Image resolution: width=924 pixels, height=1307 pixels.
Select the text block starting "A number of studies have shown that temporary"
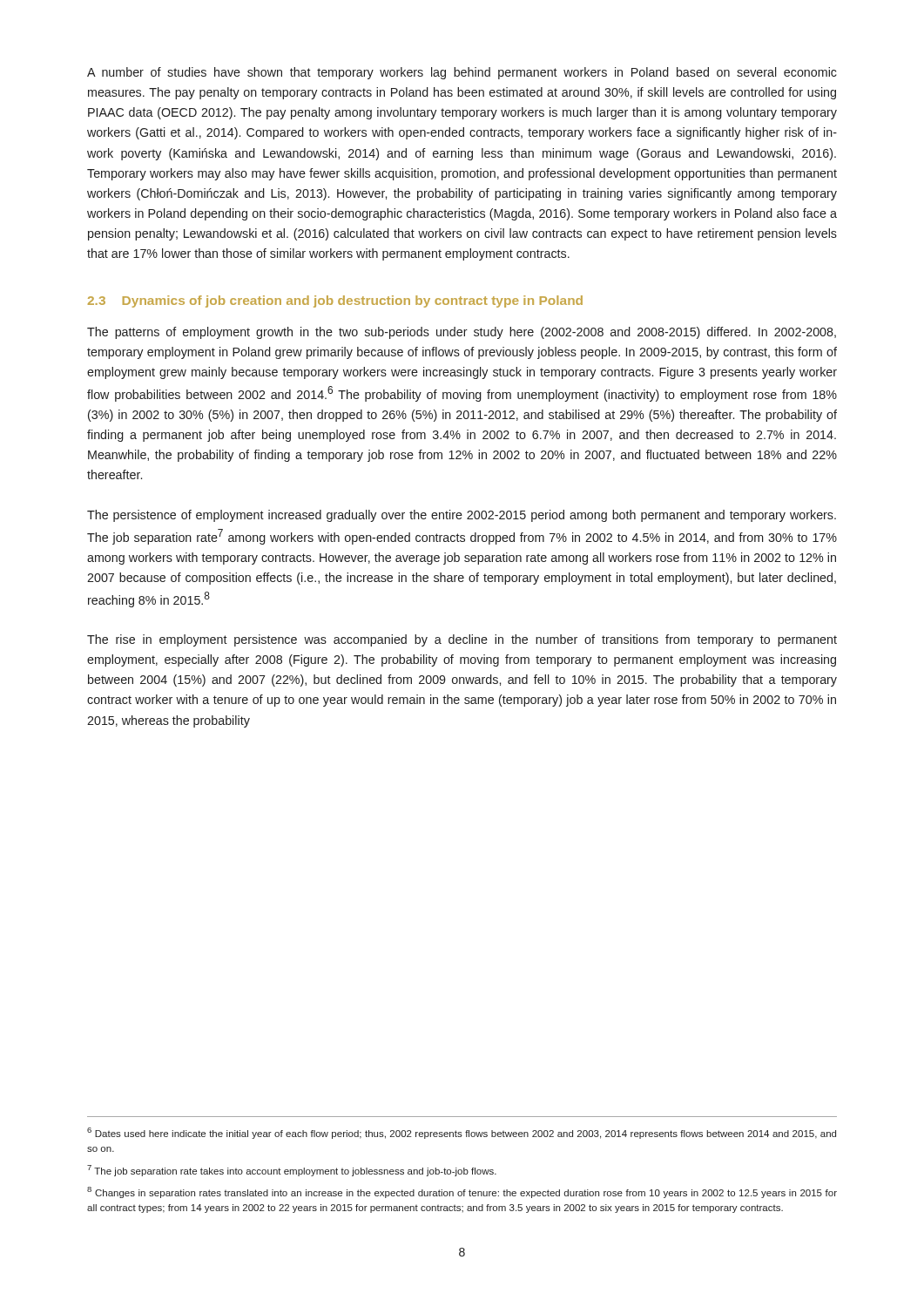tap(462, 163)
